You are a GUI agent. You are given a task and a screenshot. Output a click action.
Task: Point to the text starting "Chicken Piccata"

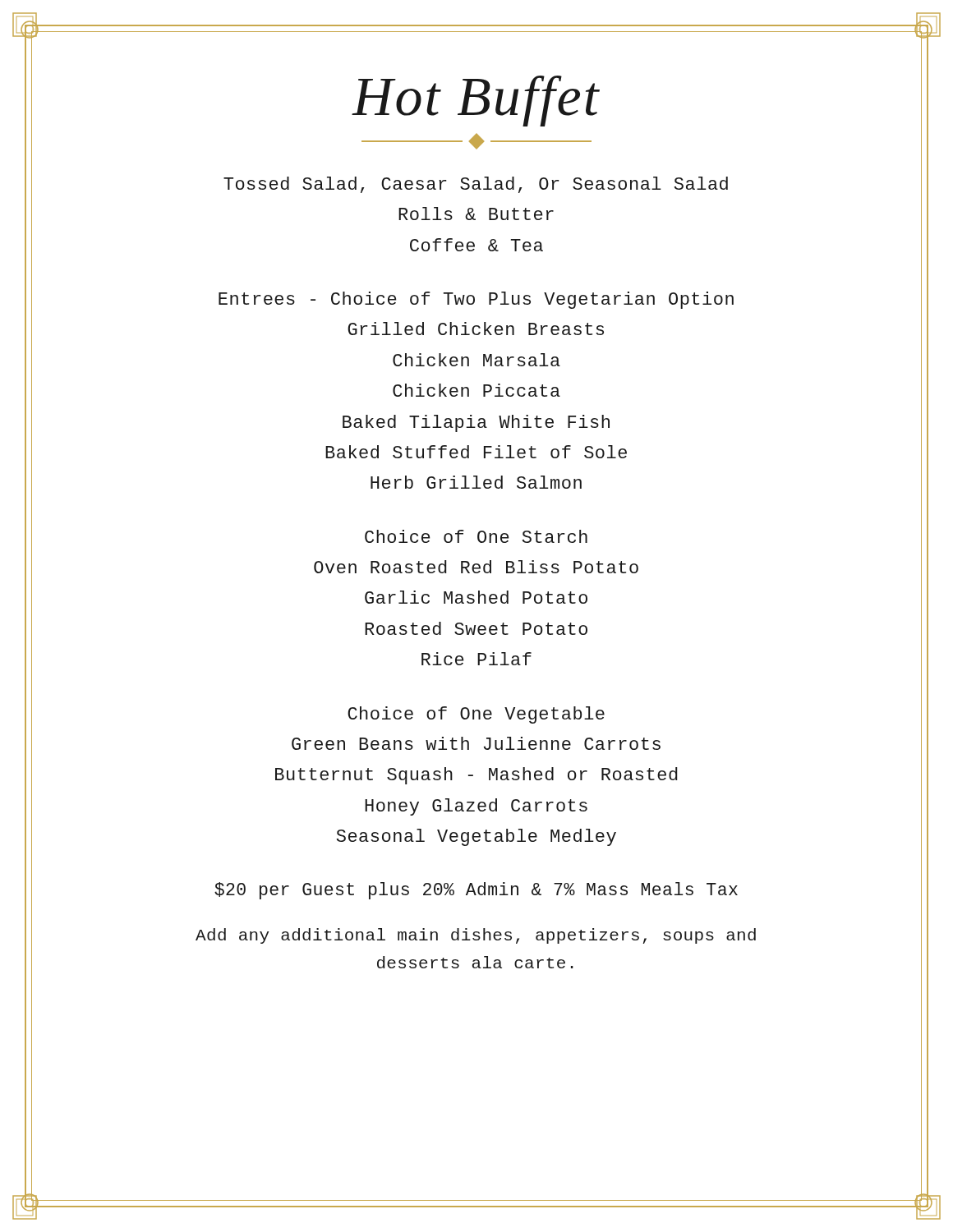click(x=476, y=392)
